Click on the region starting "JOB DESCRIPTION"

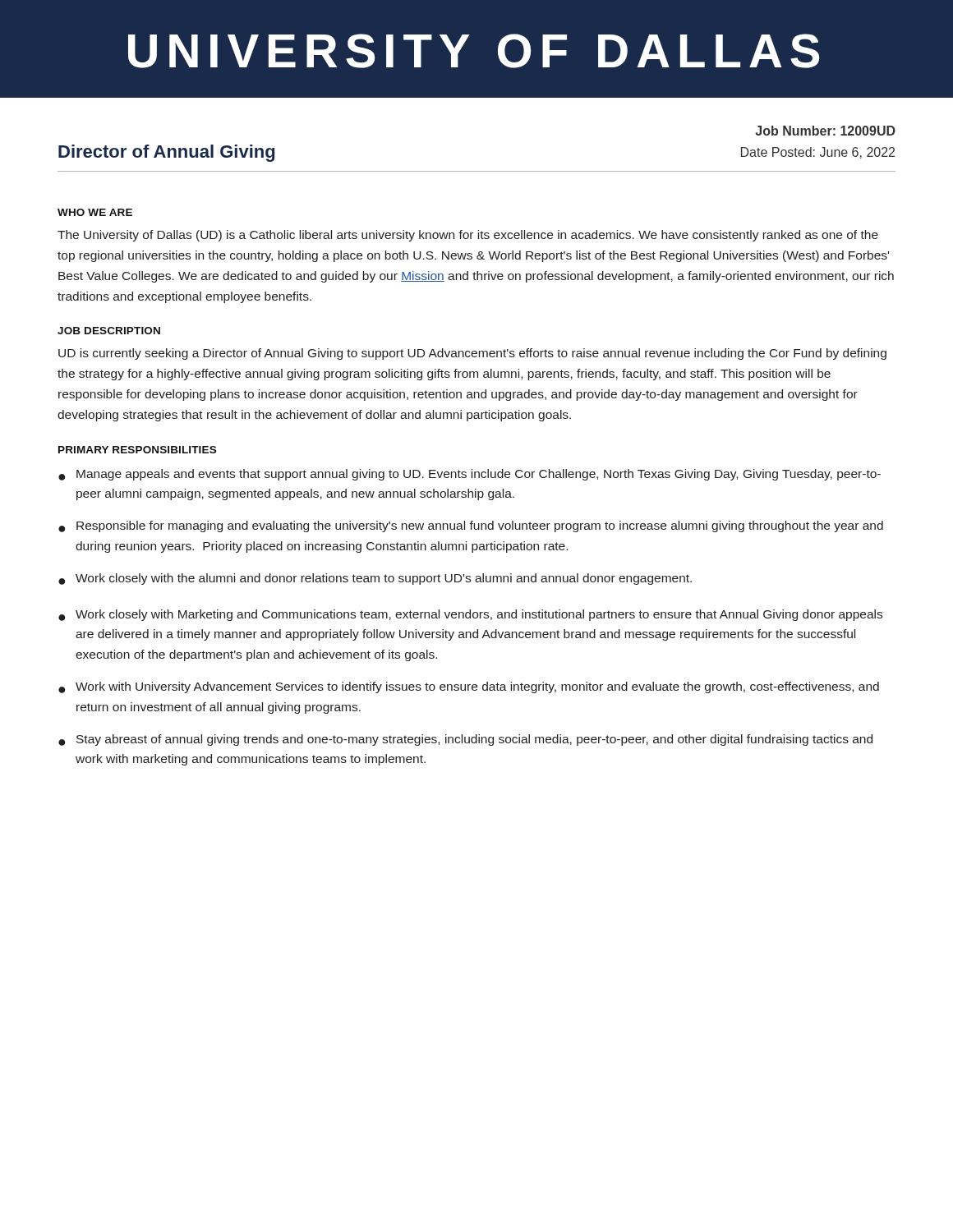pyautogui.click(x=109, y=331)
